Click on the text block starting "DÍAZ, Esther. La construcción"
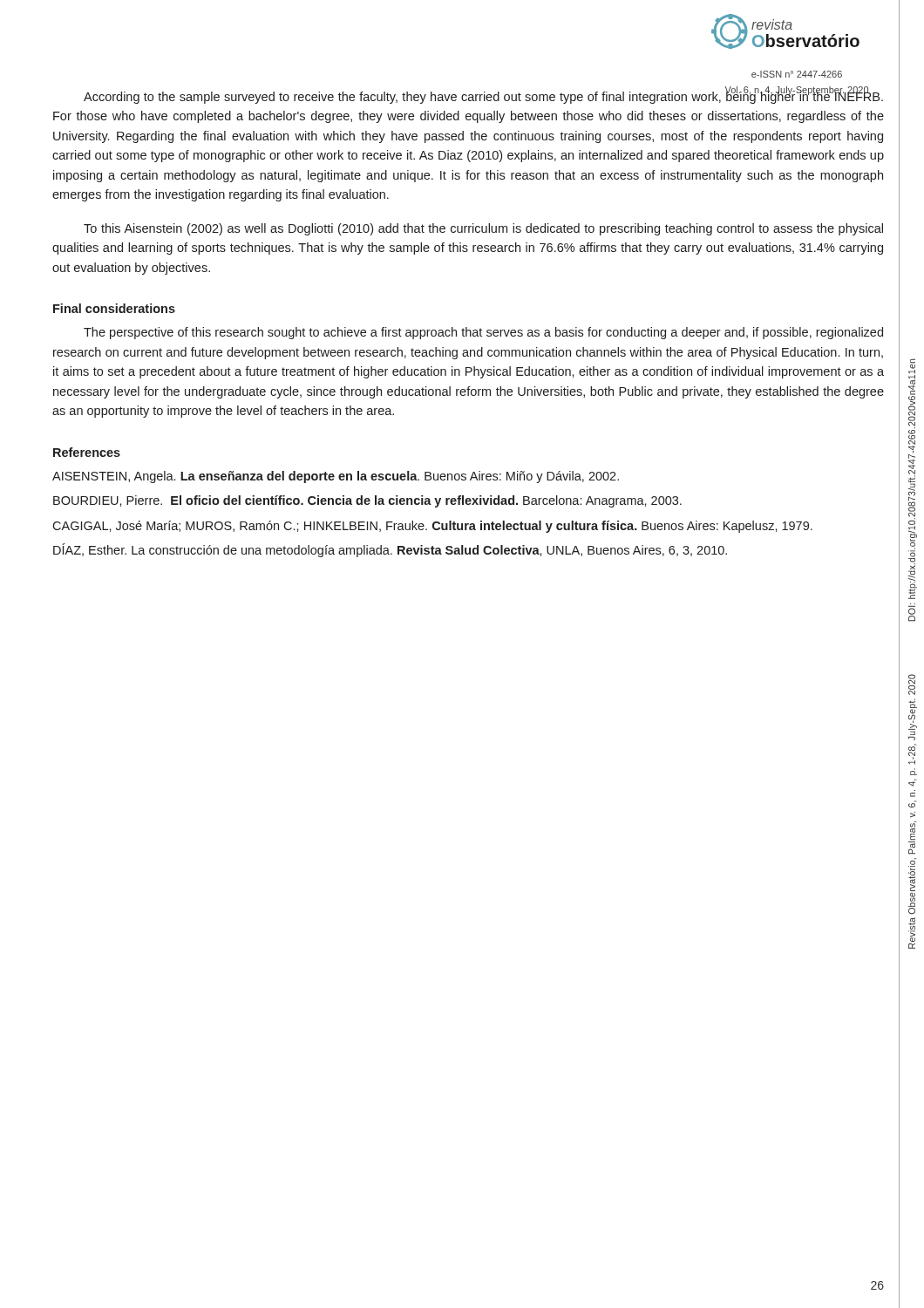 390,550
